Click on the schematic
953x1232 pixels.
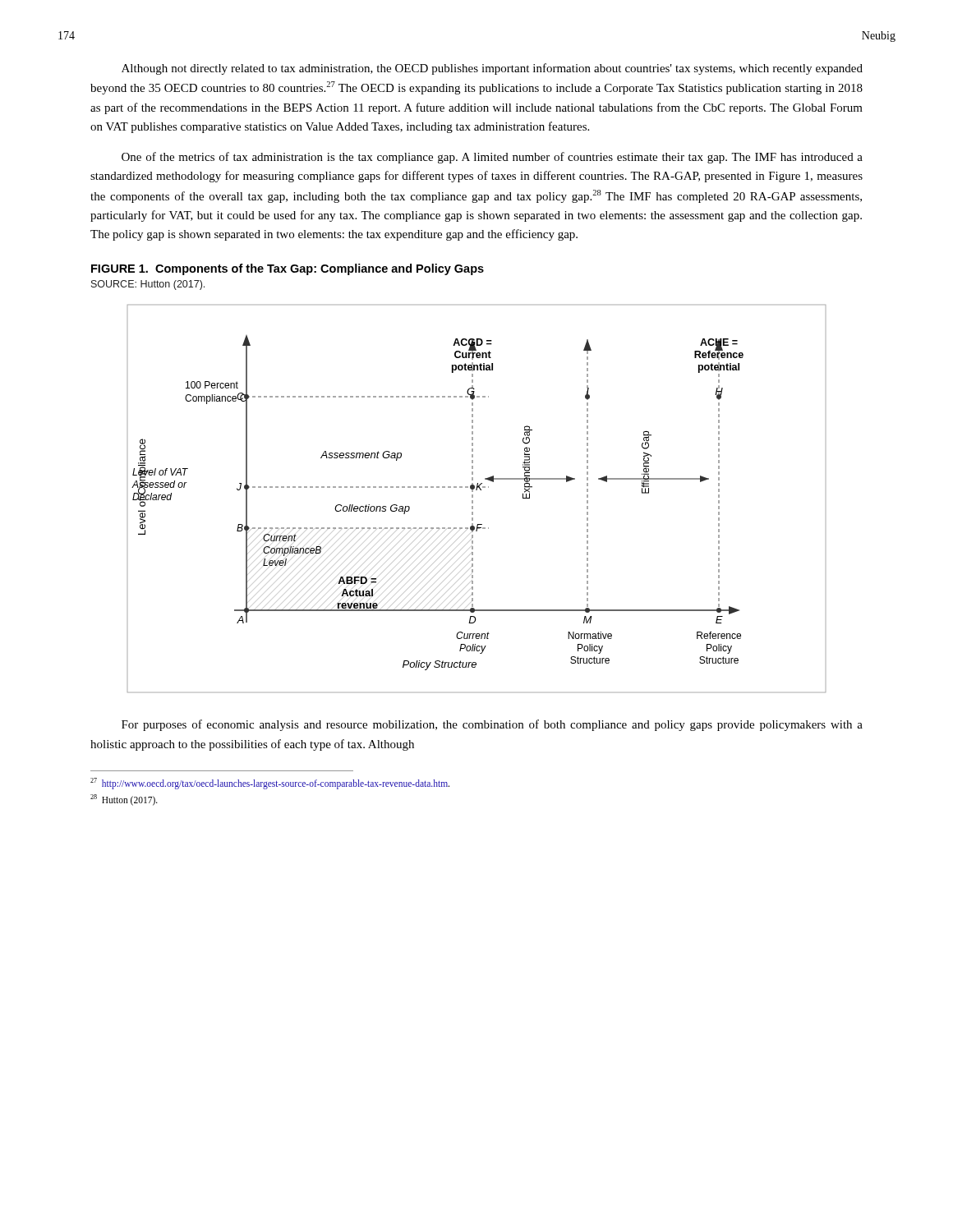(476, 500)
